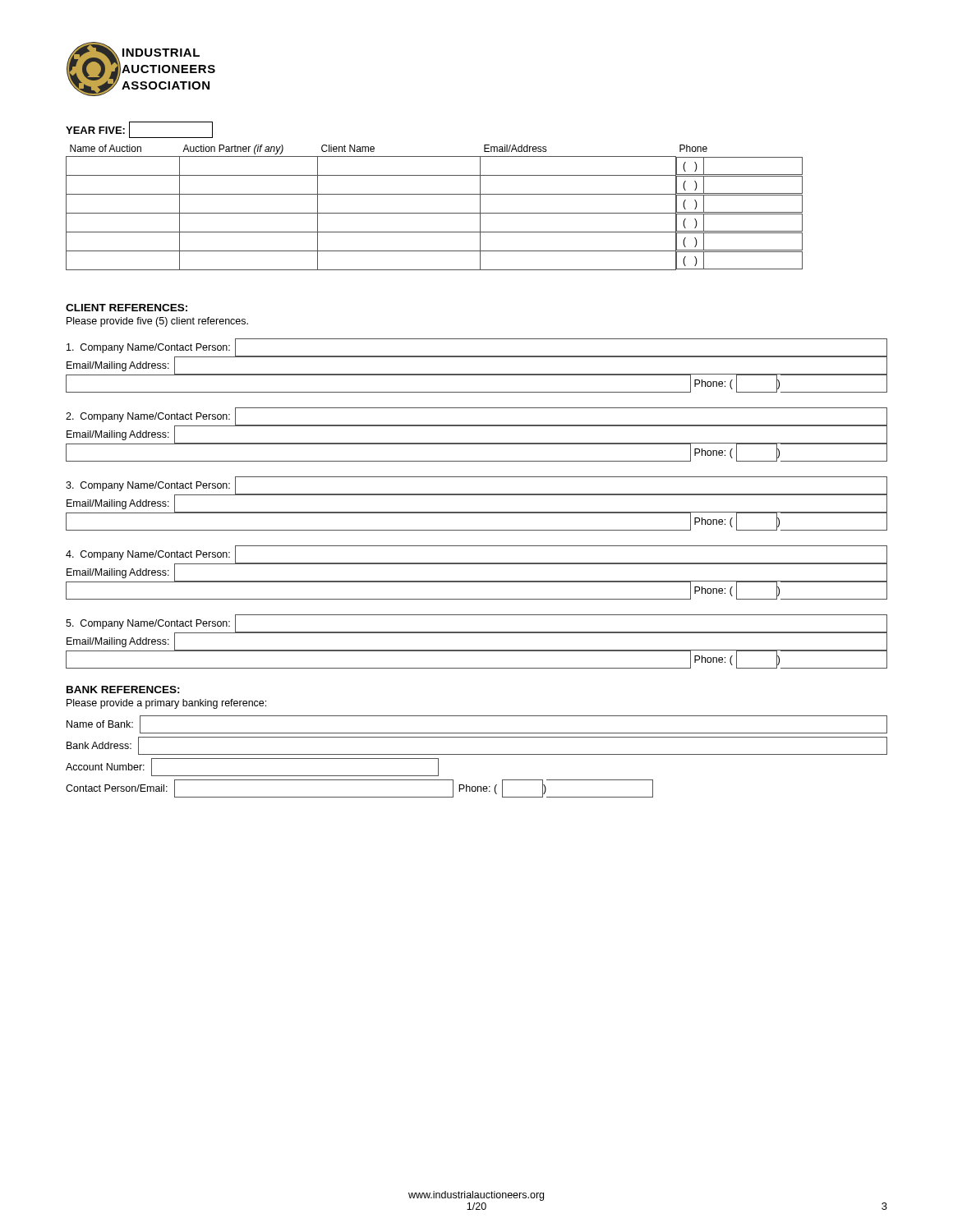Find the text that says "Name of Bank:"
953x1232 pixels.
click(x=476, y=724)
